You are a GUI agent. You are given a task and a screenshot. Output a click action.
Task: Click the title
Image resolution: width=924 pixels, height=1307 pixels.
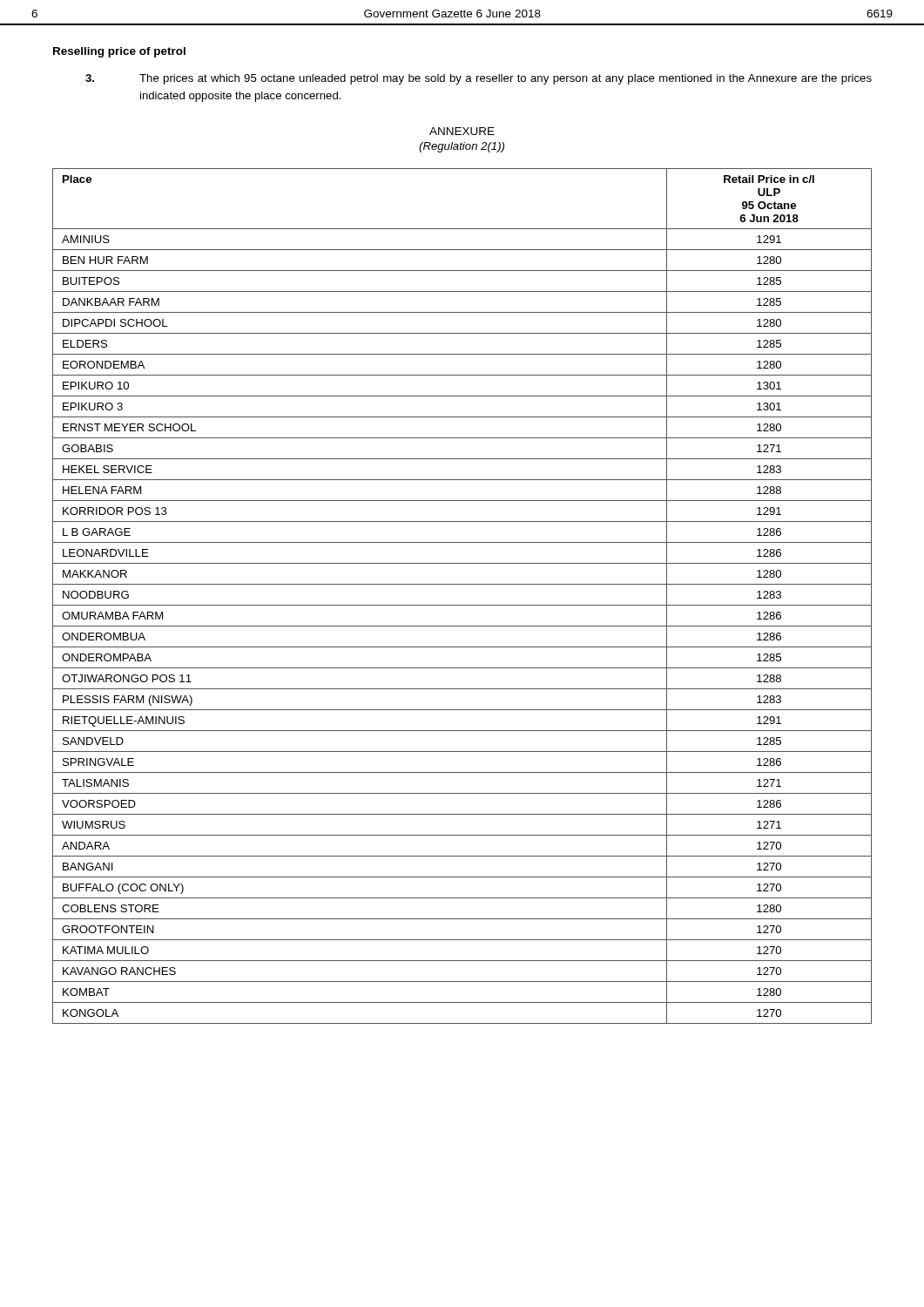pos(462,131)
